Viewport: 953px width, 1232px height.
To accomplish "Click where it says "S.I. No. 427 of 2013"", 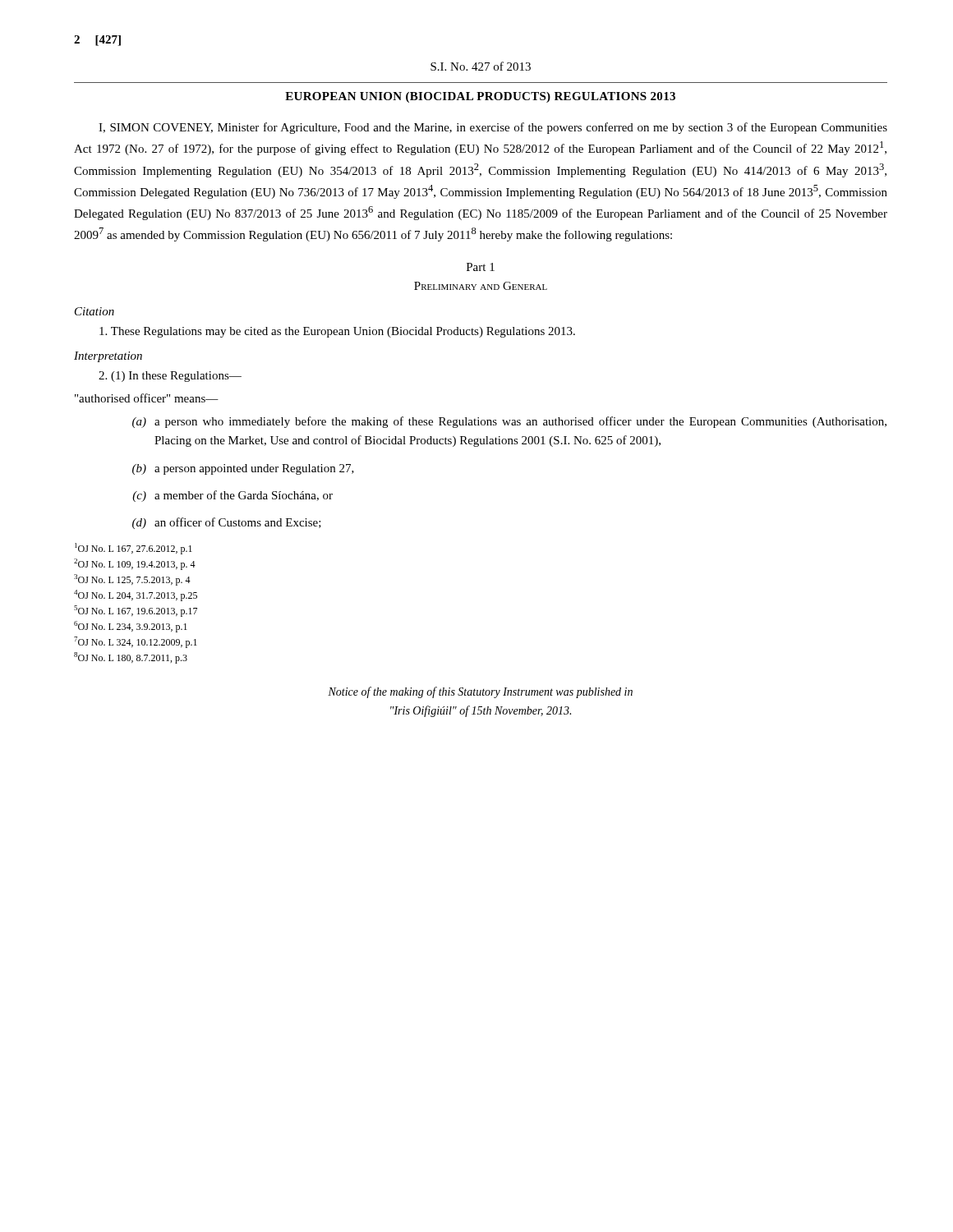I will [x=481, y=67].
